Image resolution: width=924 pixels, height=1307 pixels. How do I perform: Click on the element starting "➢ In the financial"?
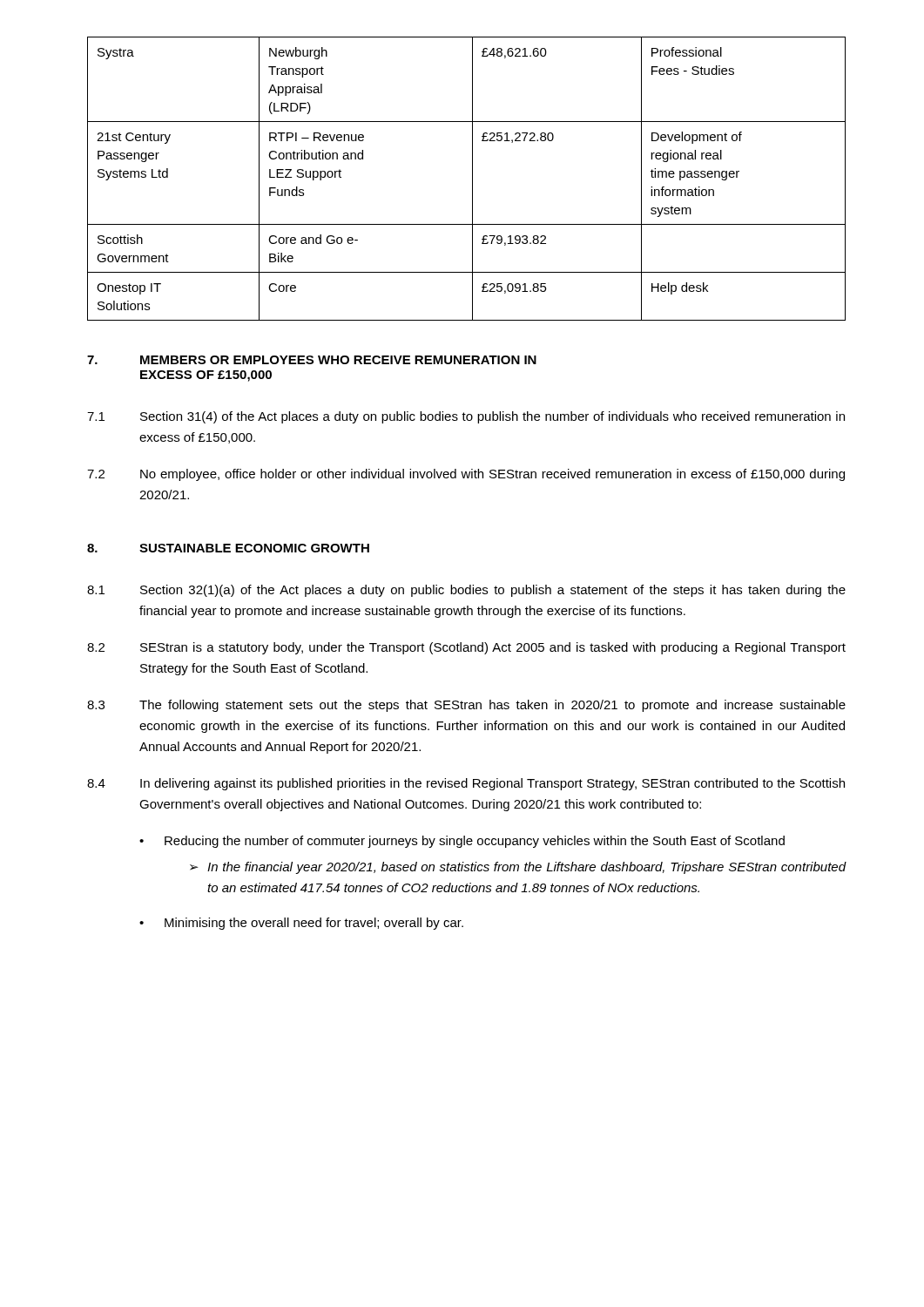[517, 877]
